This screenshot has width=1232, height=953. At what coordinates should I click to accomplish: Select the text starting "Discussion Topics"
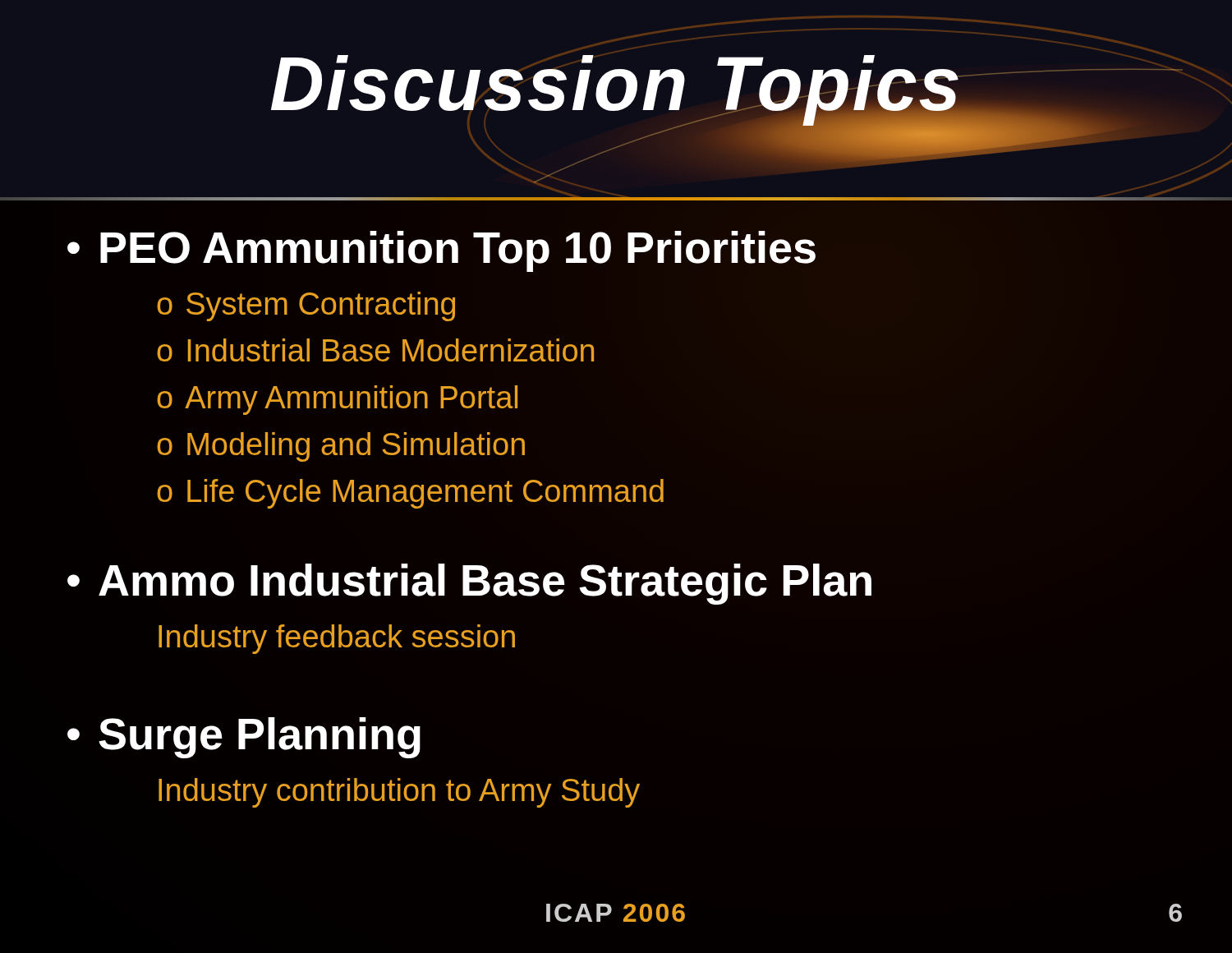click(616, 84)
